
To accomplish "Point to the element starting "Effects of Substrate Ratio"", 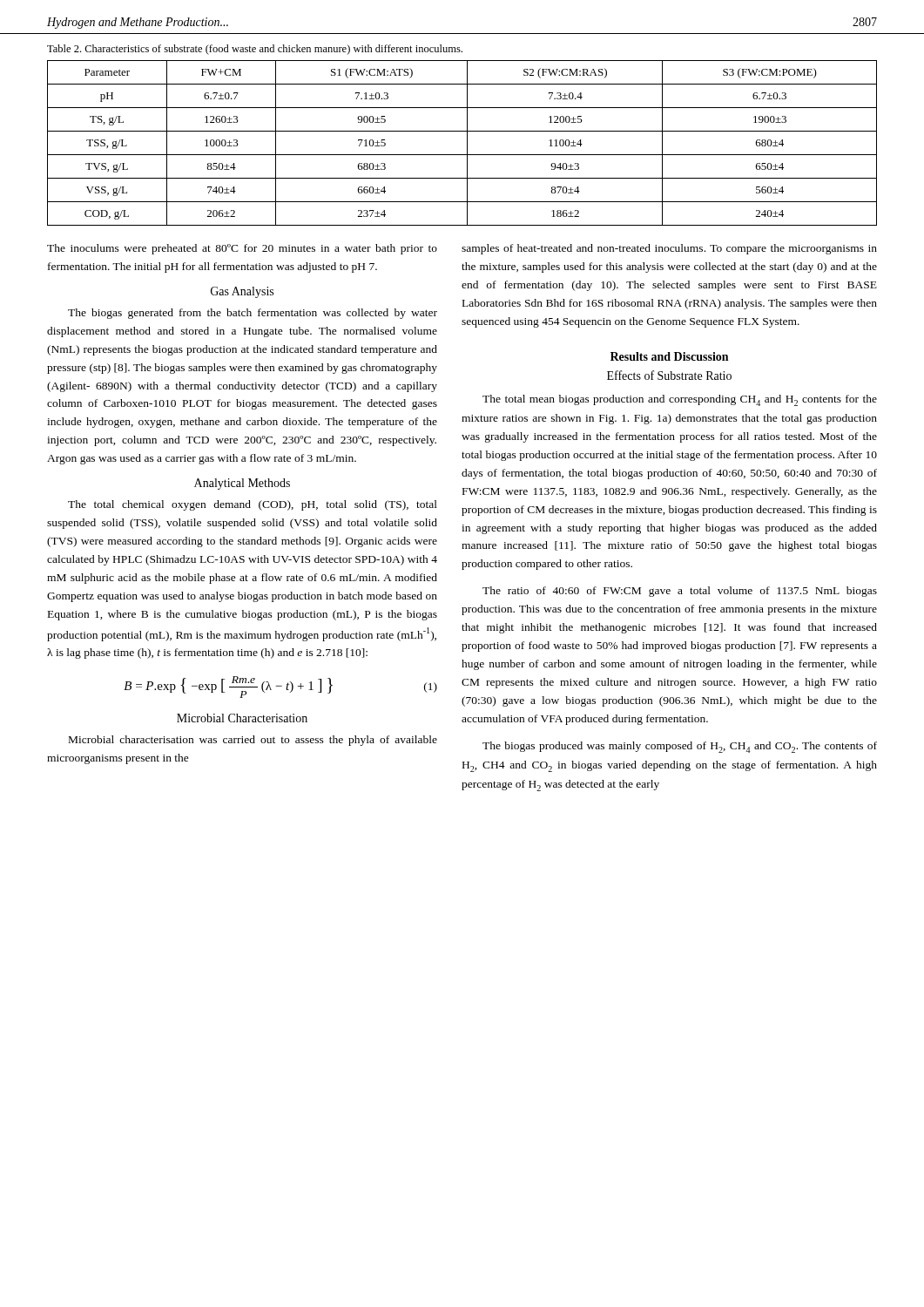I will click(x=669, y=376).
